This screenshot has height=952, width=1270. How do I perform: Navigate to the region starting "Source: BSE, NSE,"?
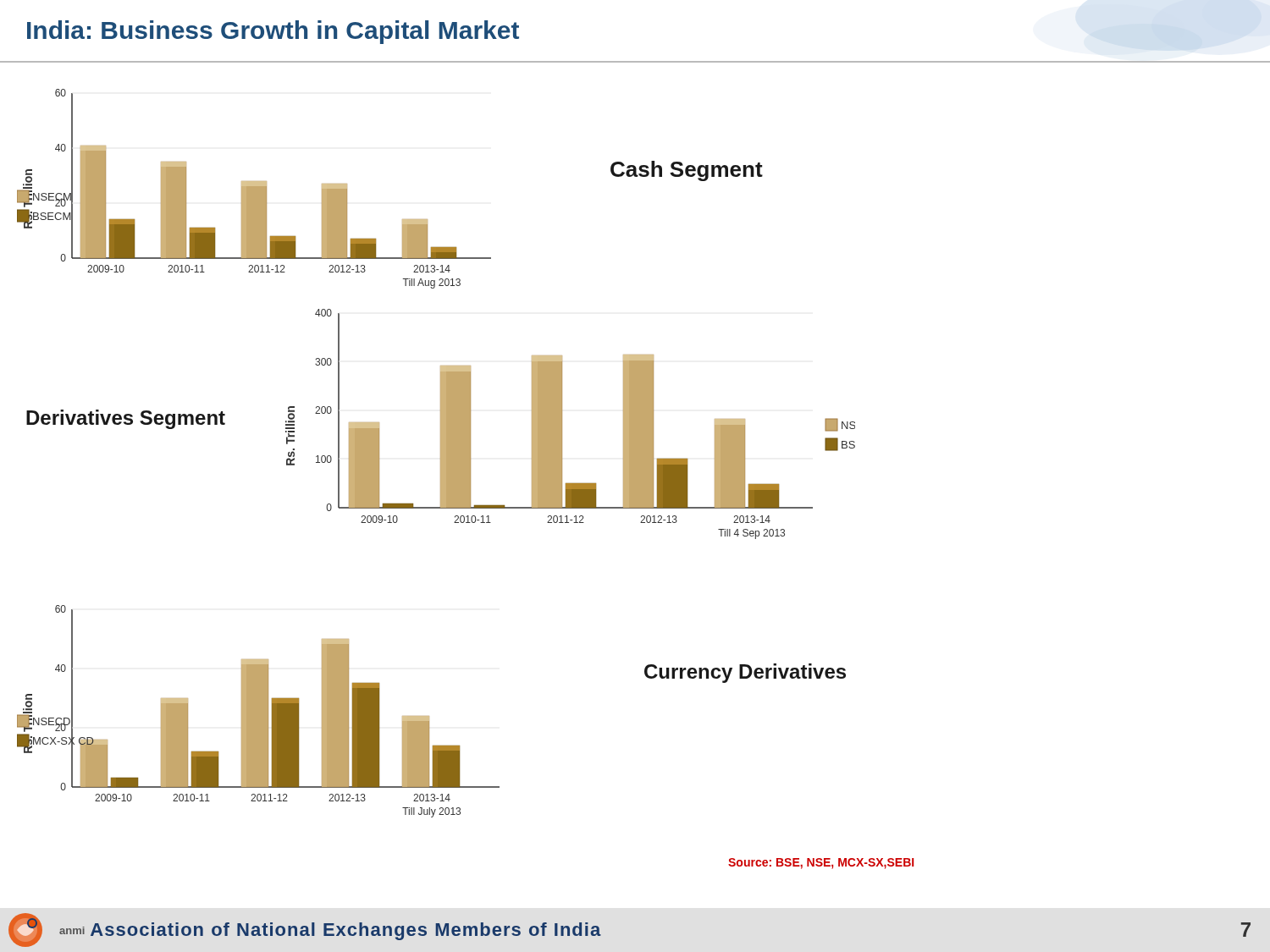coord(821,862)
